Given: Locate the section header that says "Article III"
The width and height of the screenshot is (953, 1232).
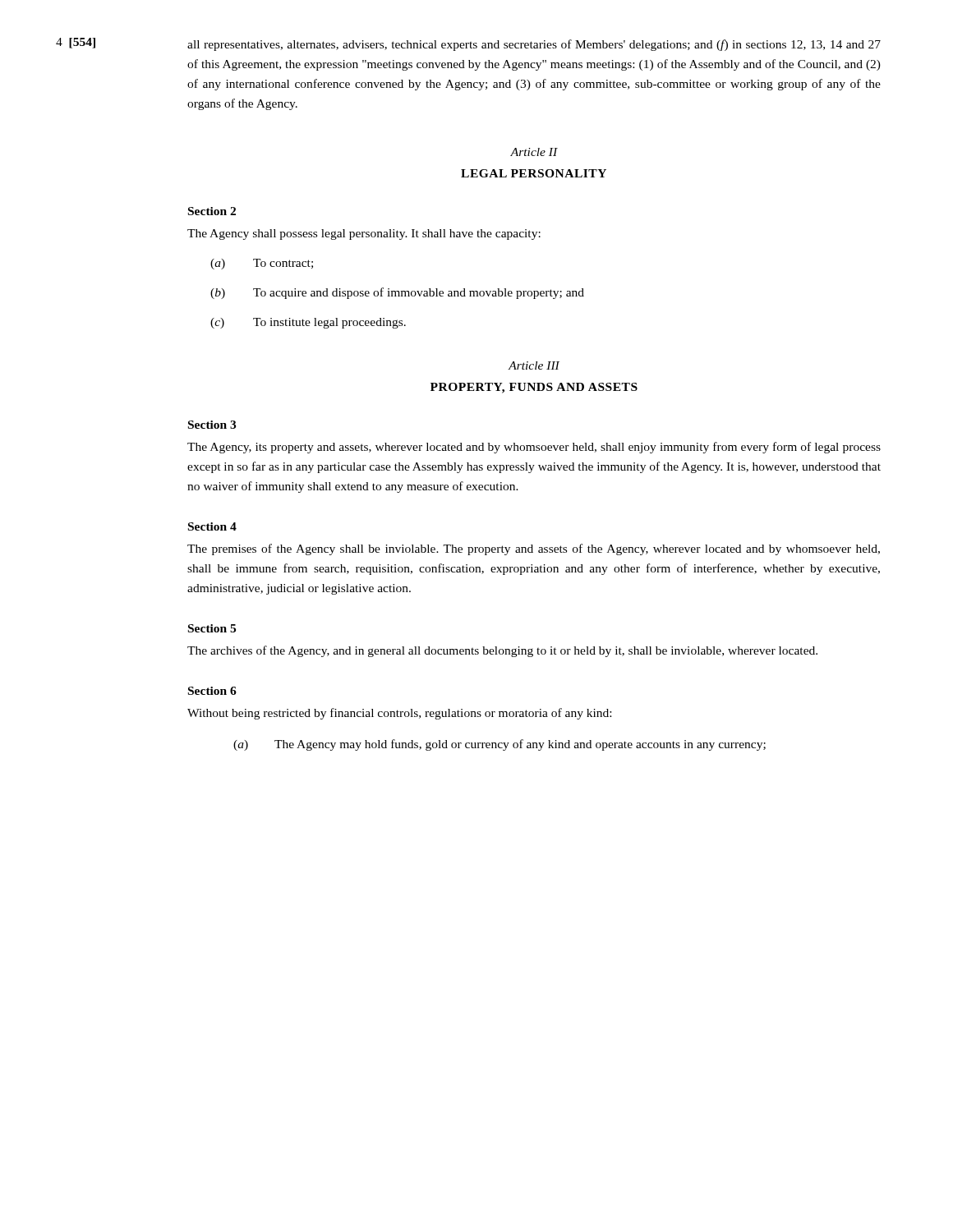Looking at the screenshot, I should coord(534,365).
